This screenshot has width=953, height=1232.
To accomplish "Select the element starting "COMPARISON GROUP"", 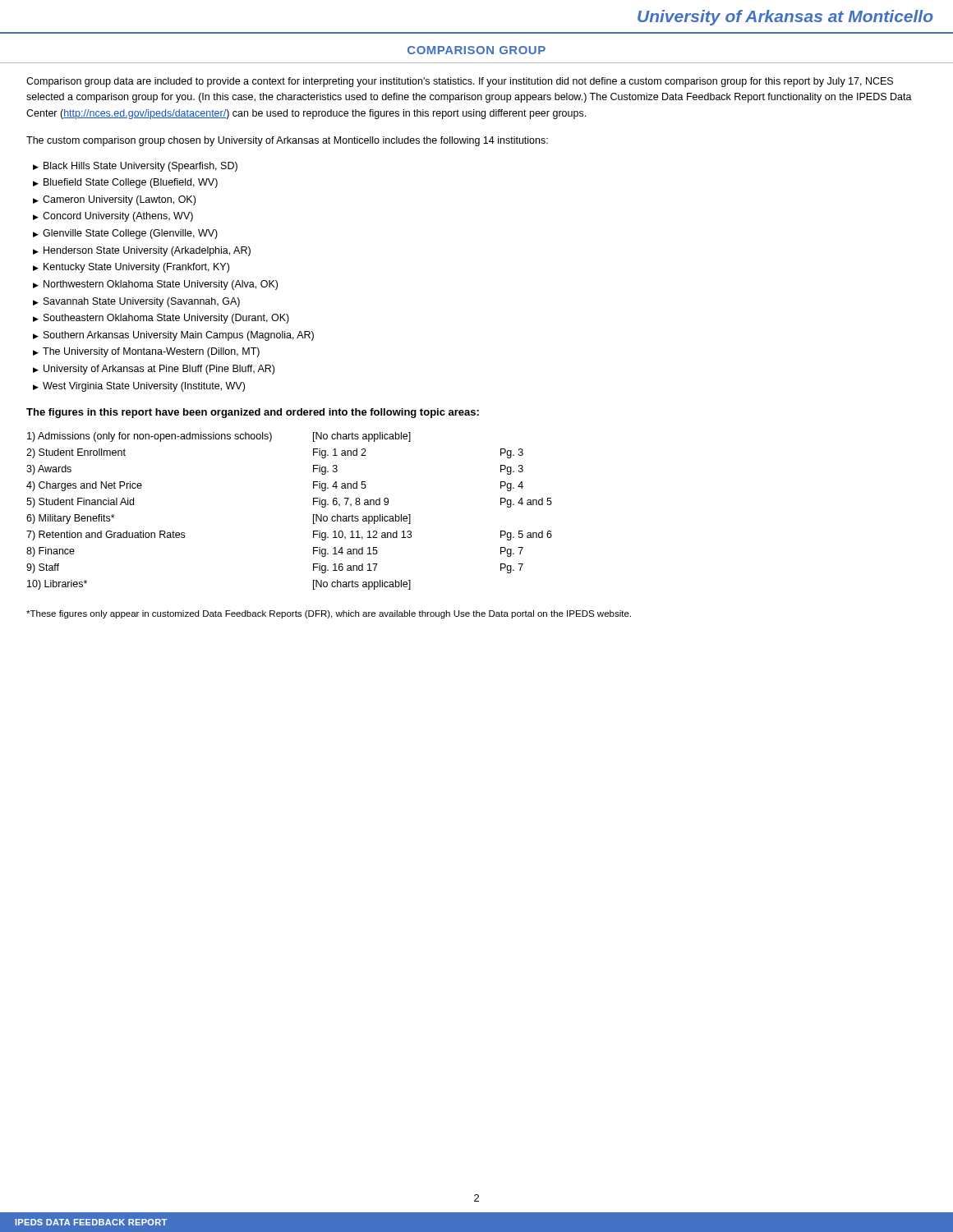I will pyautogui.click(x=476, y=50).
